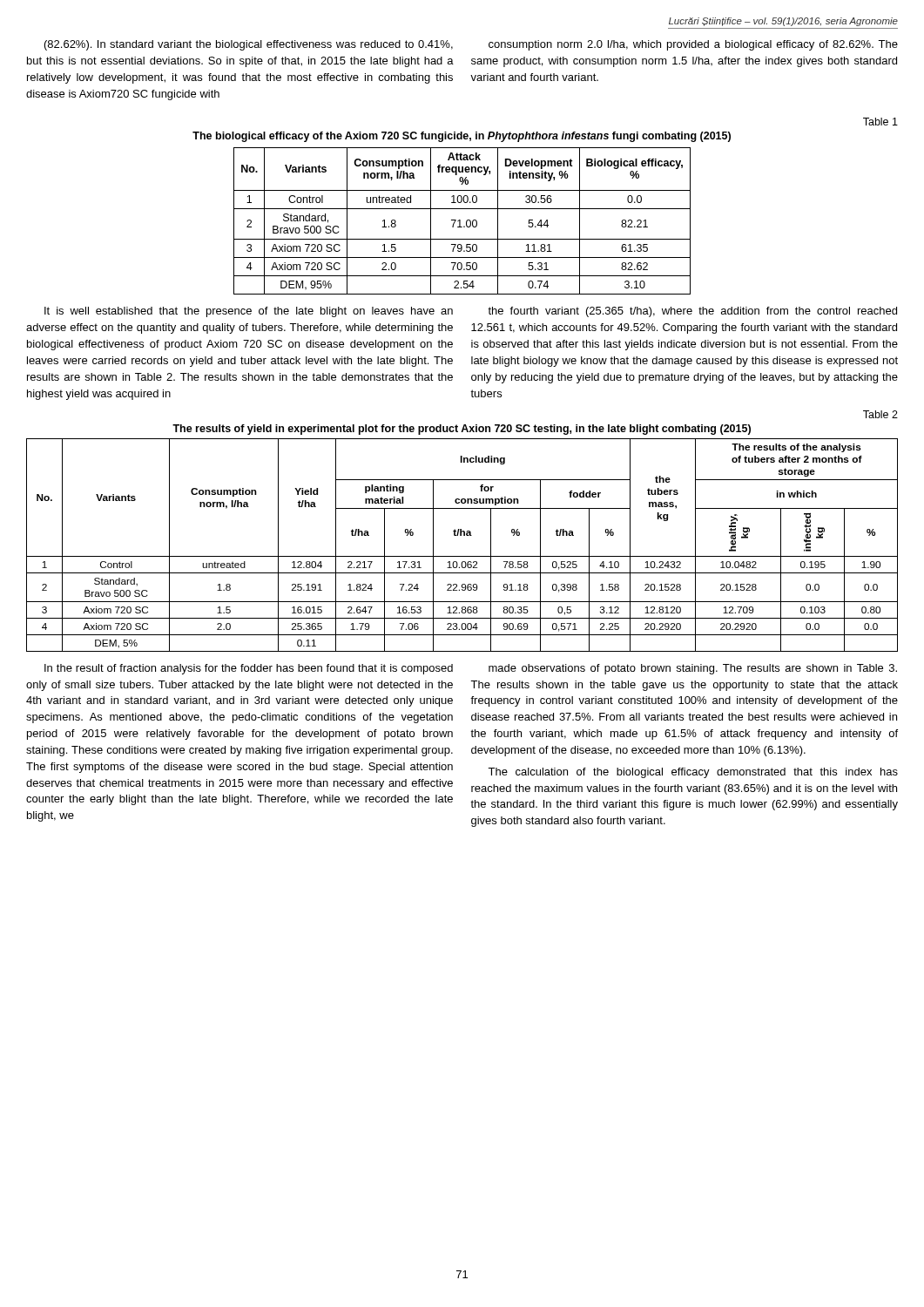Where is the passage that starts "(82.62%). In standard variant the"?
This screenshot has width=924, height=1307.
[462, 72]
